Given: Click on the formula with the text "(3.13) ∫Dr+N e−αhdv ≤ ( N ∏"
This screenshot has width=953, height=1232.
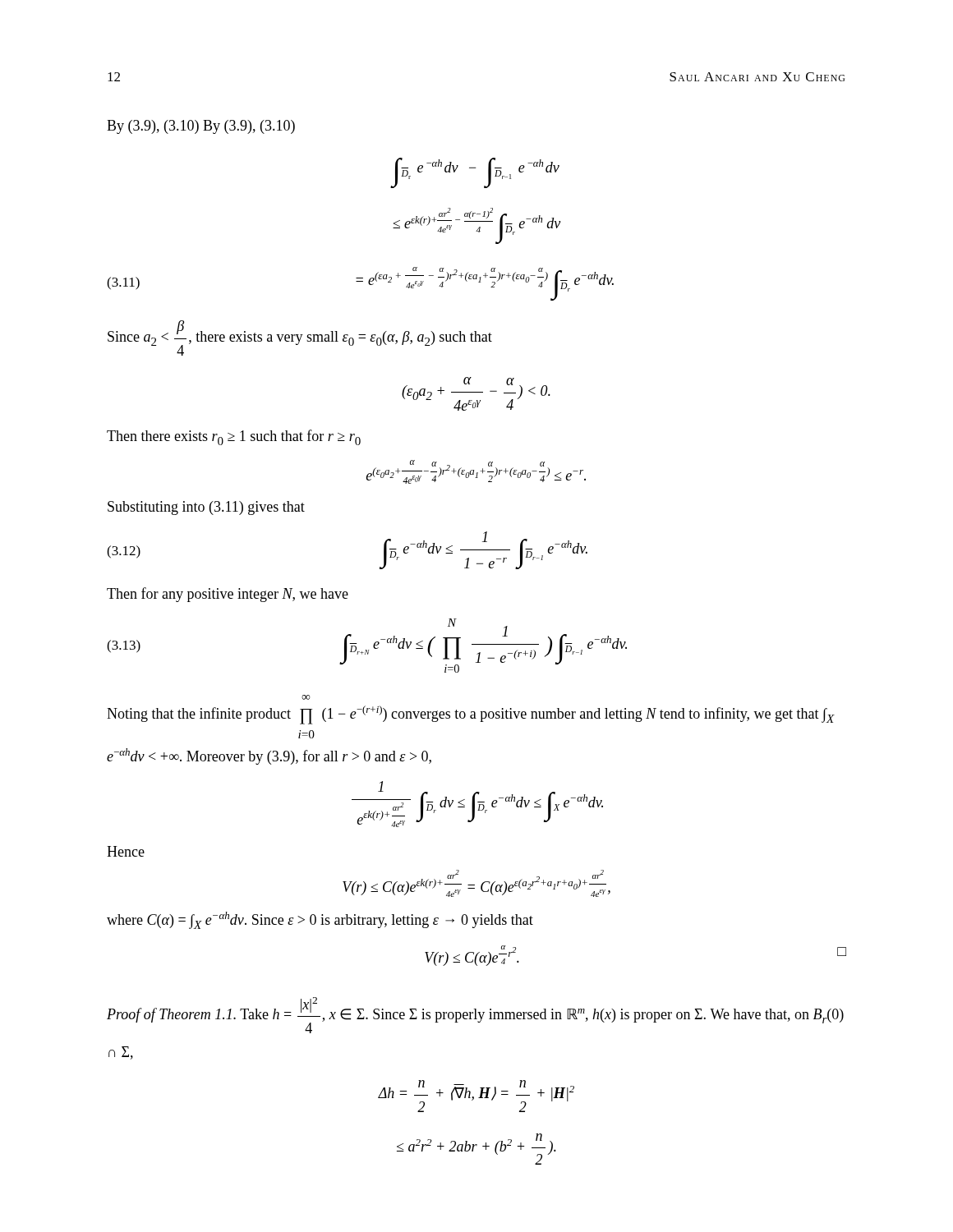Looking at the screenshot, I should pyautogui.click(x=452, y=645).
